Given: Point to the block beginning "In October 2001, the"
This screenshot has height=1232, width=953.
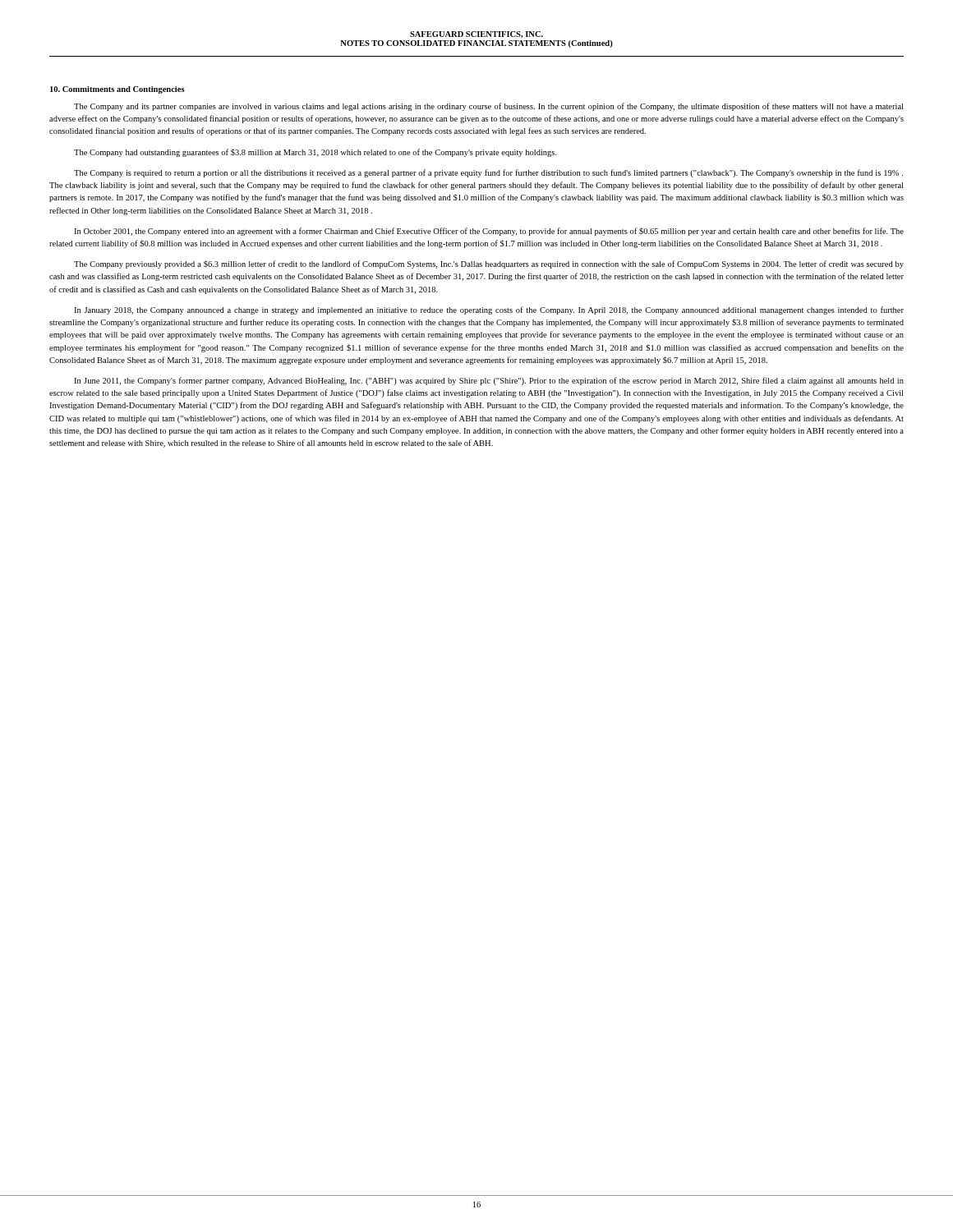Looking at the screenshot, I should tap(476, 237).
